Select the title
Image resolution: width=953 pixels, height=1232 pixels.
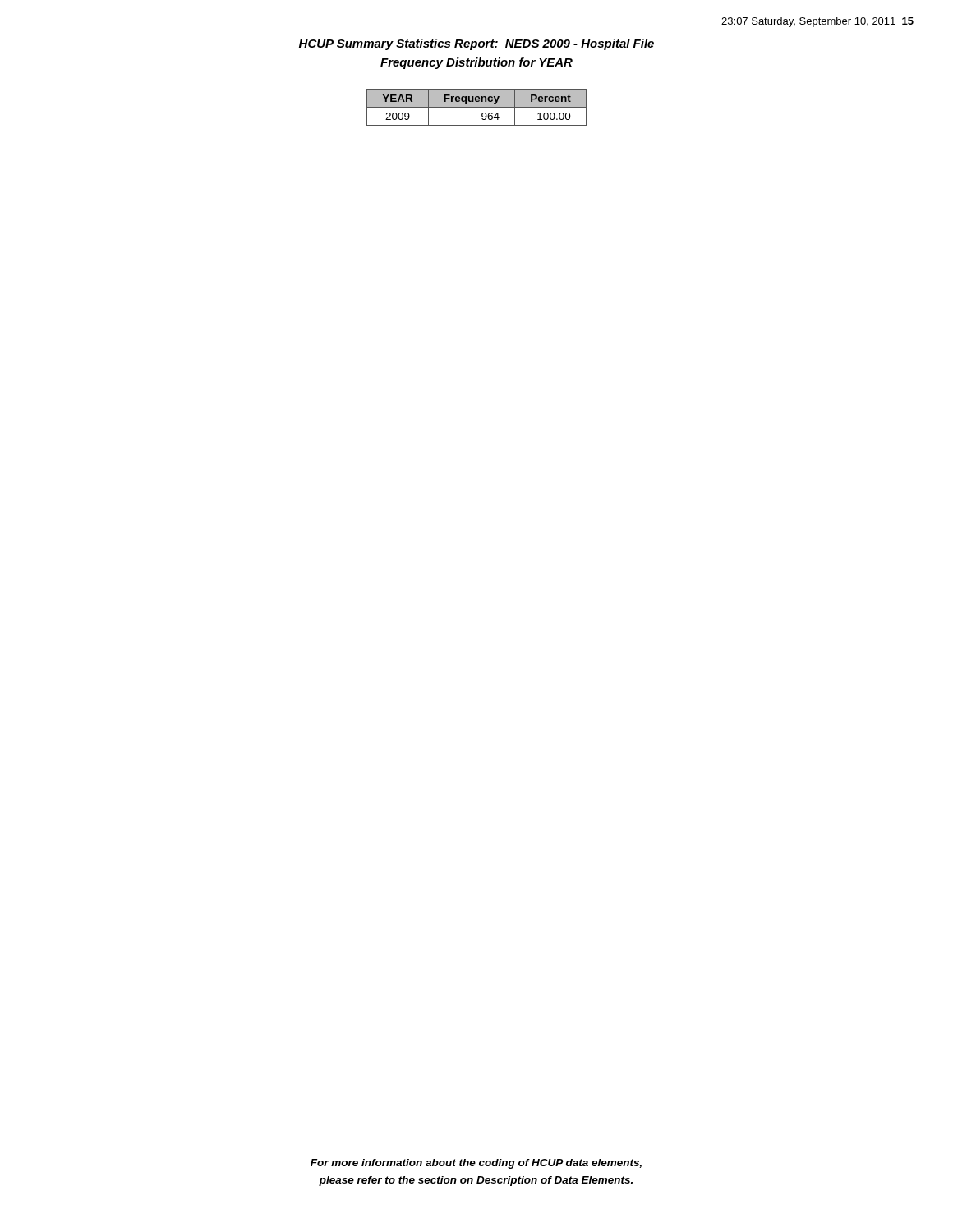click(x=476, y=52)
